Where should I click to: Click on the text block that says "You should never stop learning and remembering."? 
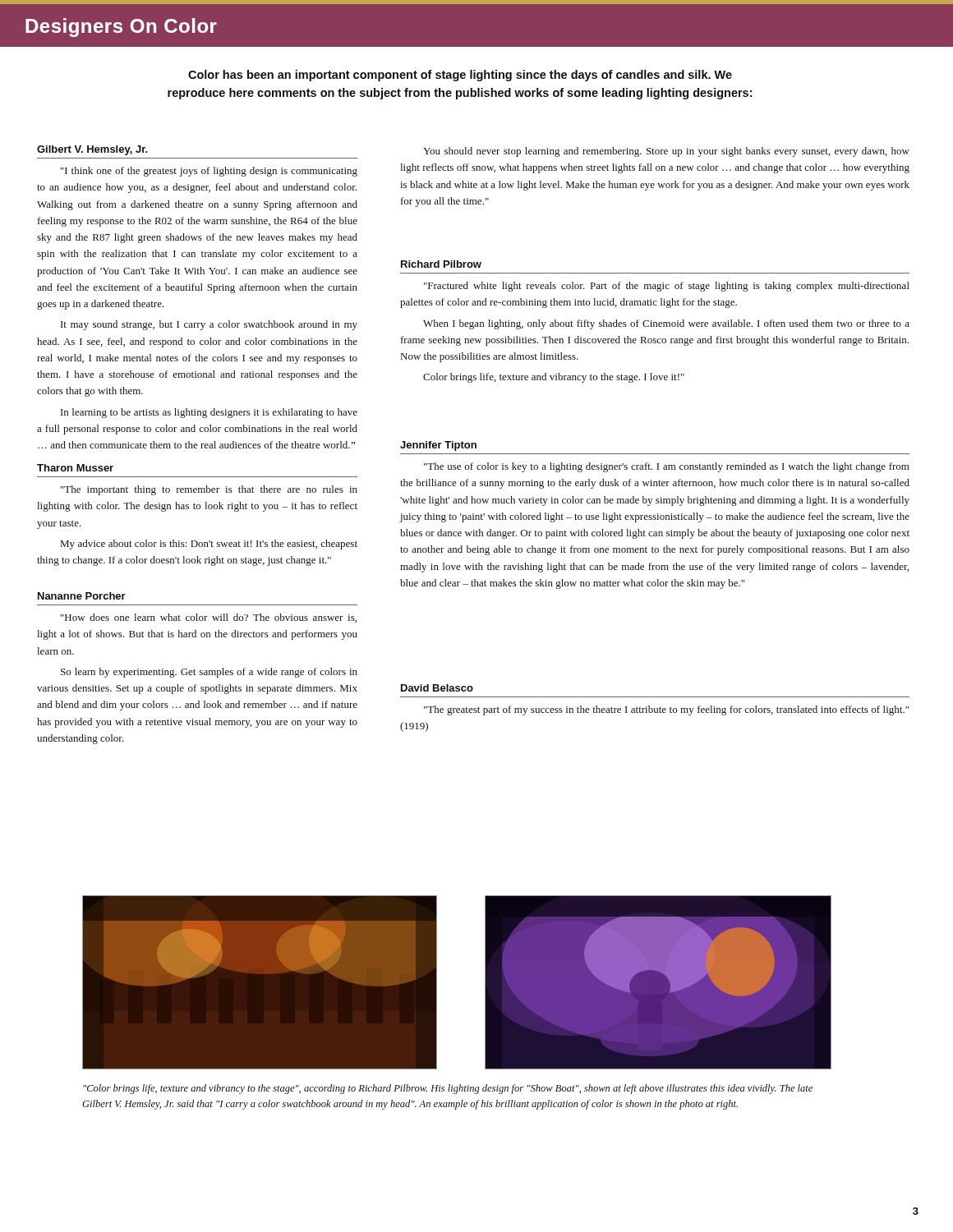pyautogui.click(x=655, y=176)
